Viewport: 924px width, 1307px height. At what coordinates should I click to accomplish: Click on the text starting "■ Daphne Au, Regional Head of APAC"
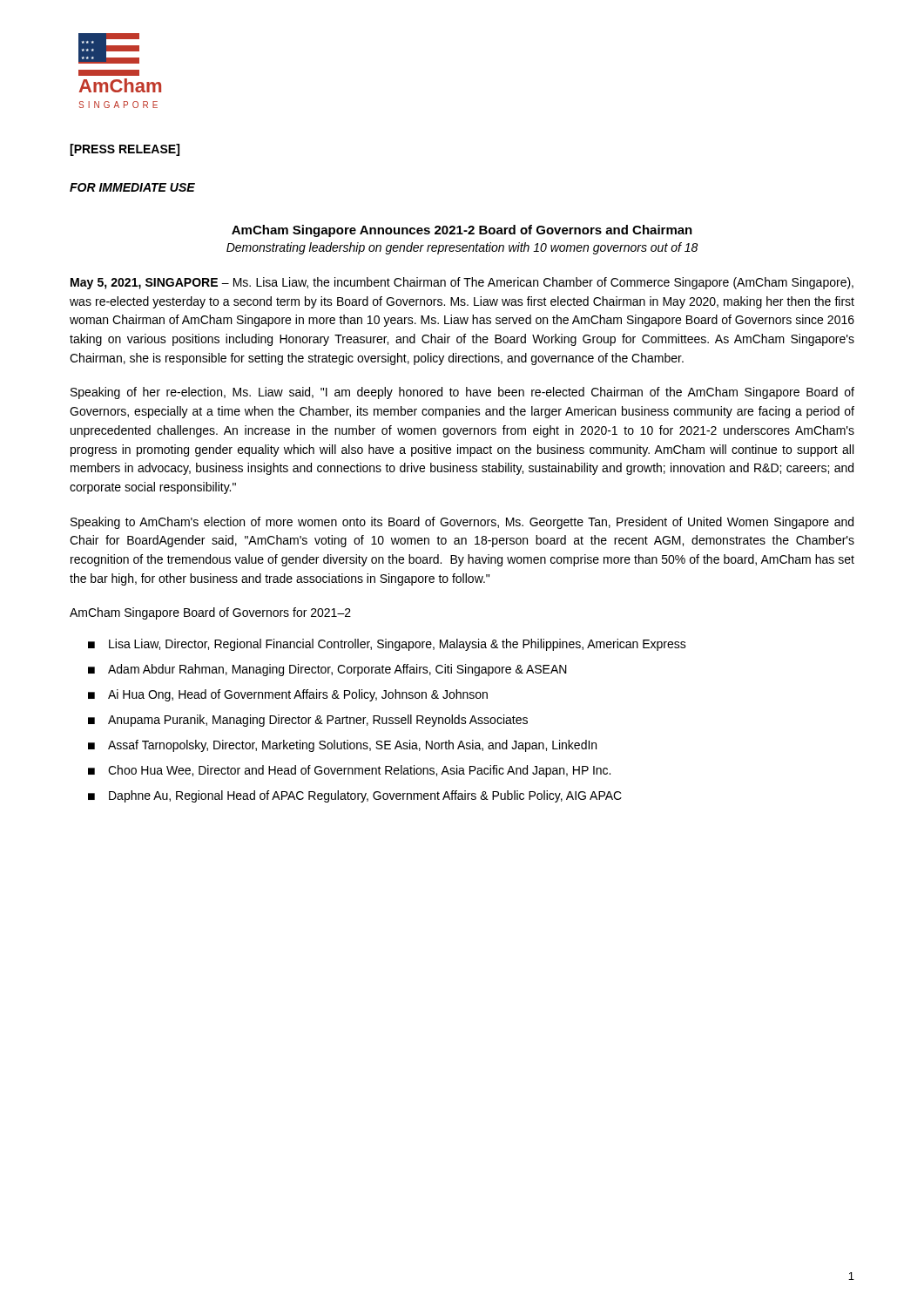pyautogui.click(x=355, y=797)
